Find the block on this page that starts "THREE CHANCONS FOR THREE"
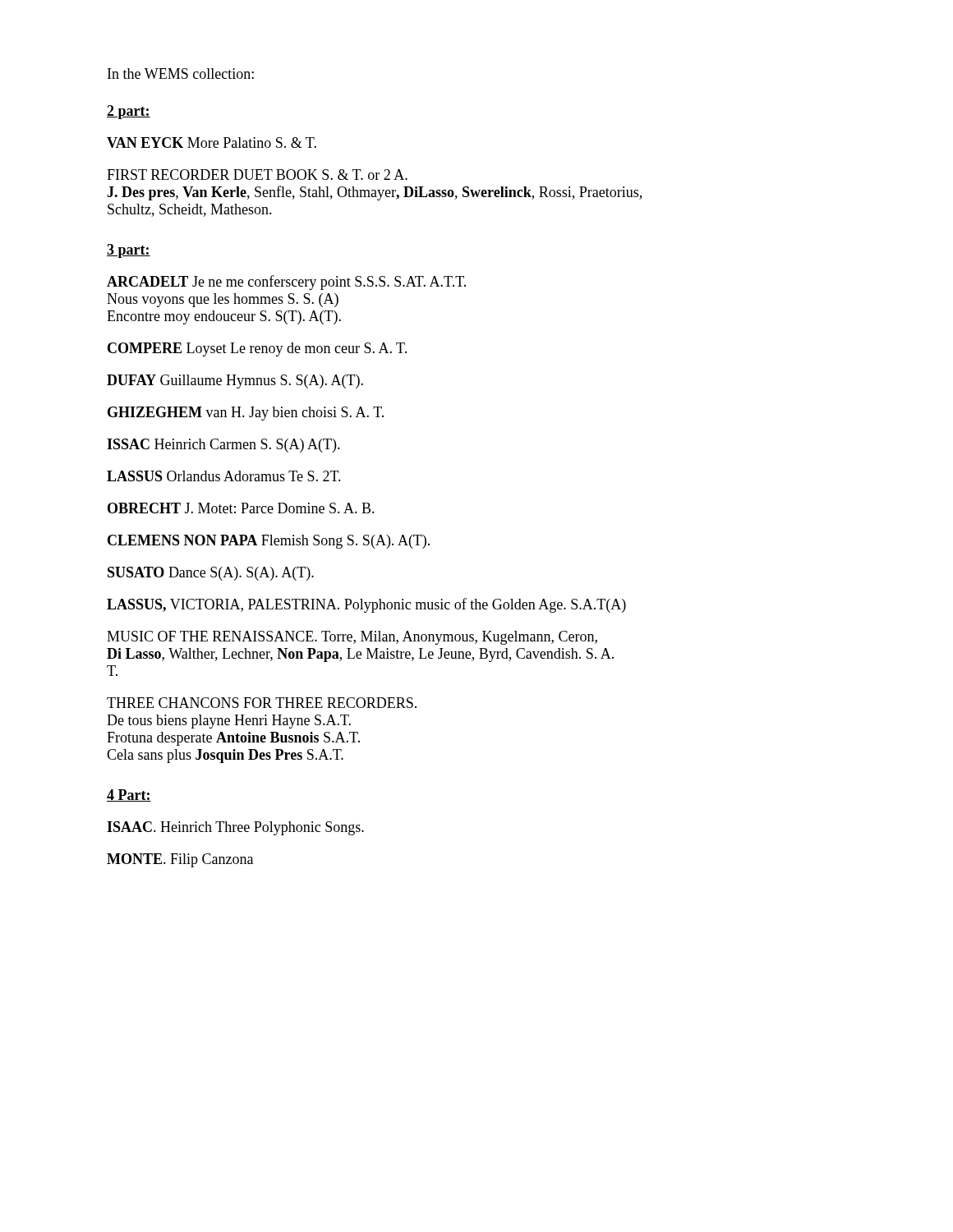Image resolution: width=953 pixels, height=1232 pixels. [262, 729]
